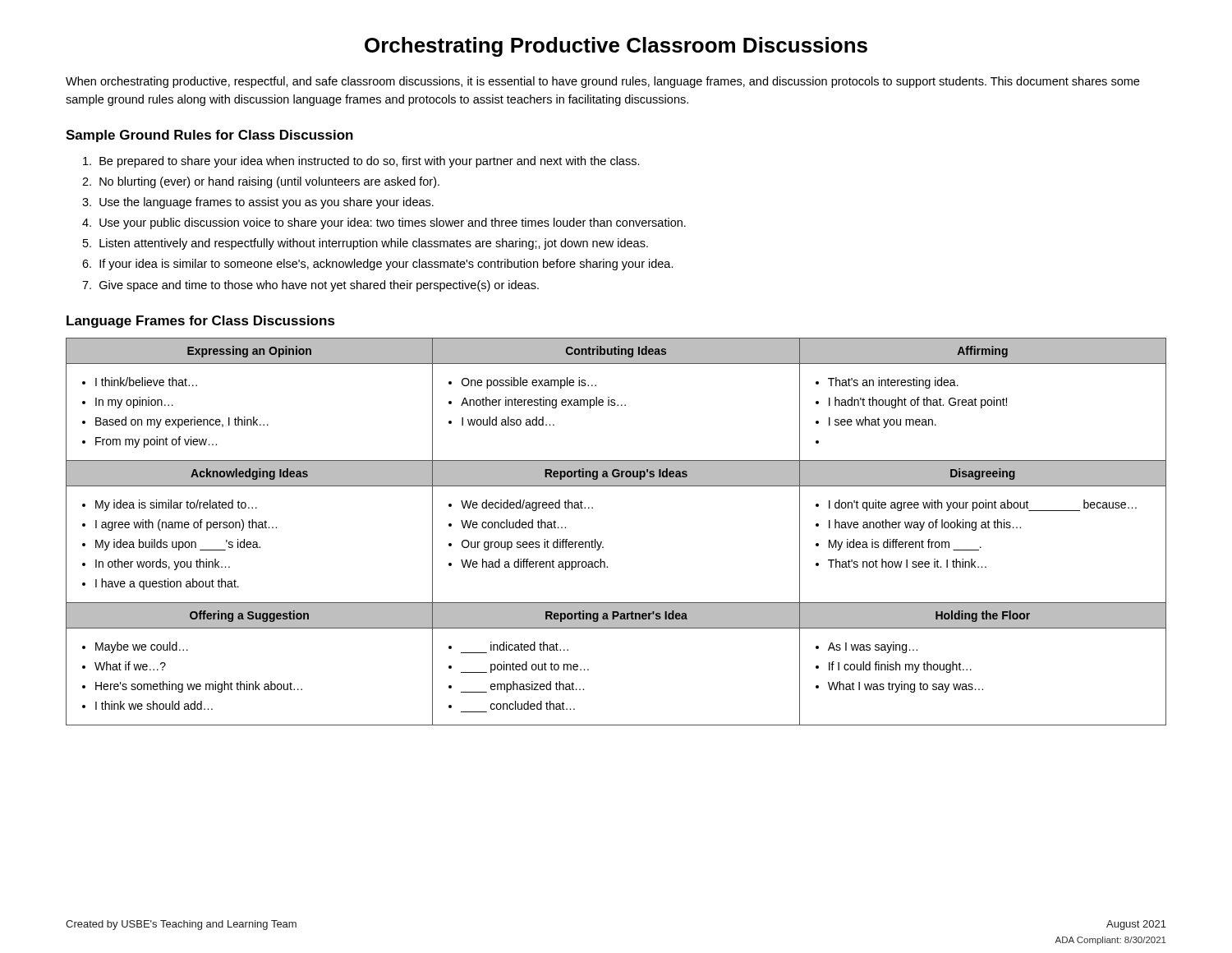The height and width of the screenshot is (953, 1232).
Task: Find the block on this page that starts "When orchestrating productive, respectful, and safe"
Action: tap(603, 90)
